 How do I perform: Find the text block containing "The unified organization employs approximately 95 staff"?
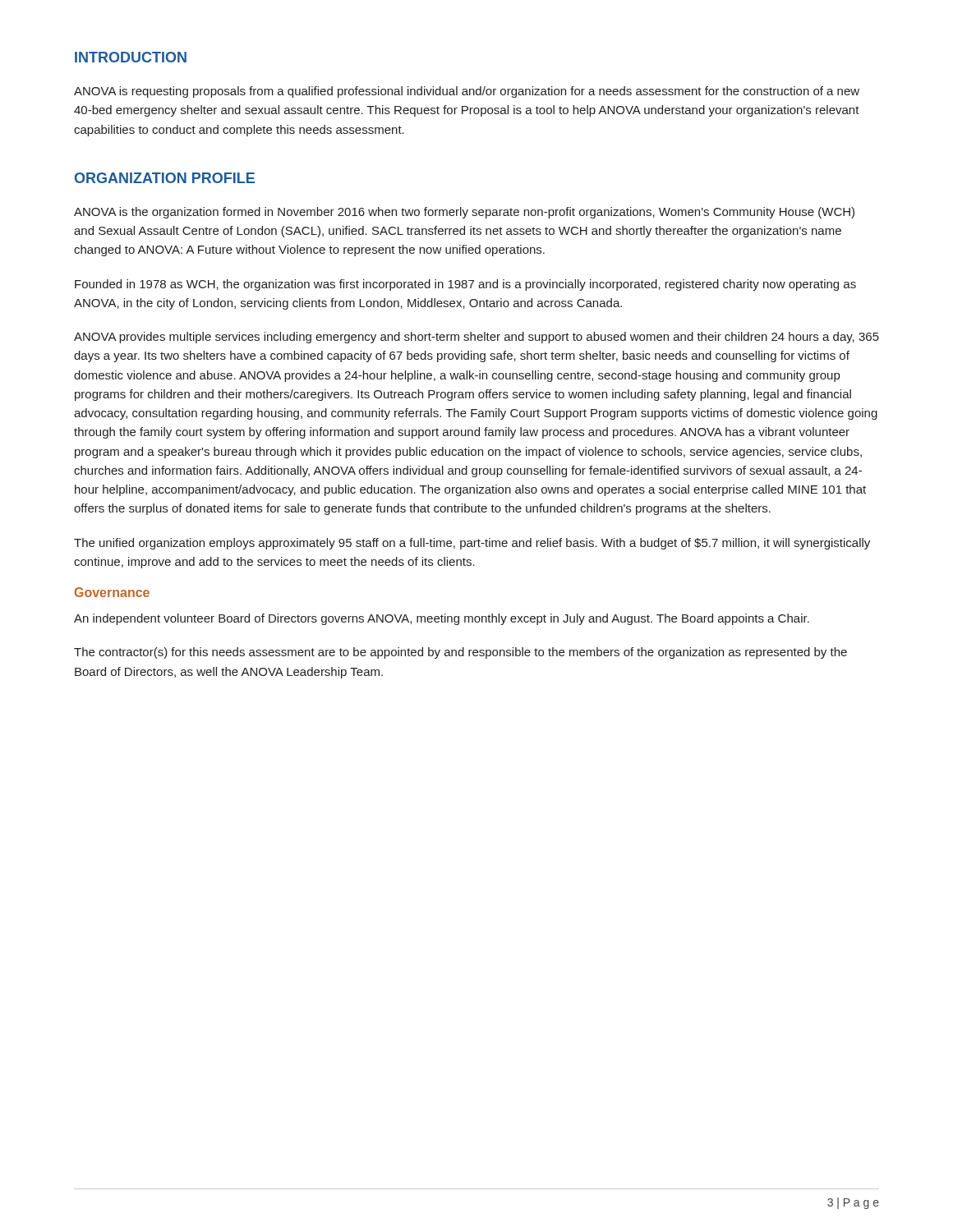click(x=476, y=552)
